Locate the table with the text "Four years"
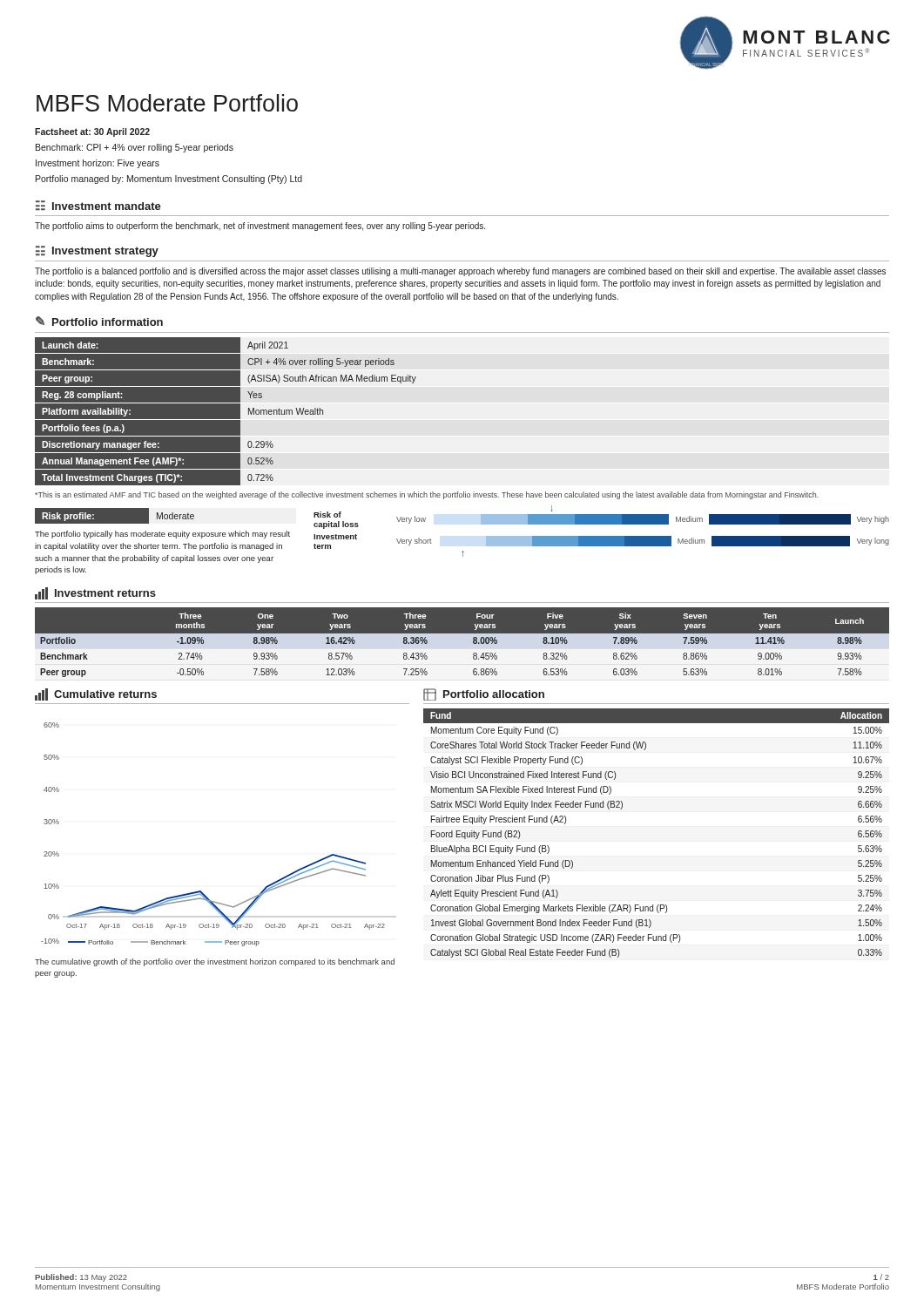The height and width of the screenshot is (1307, 924). [462, 644]
